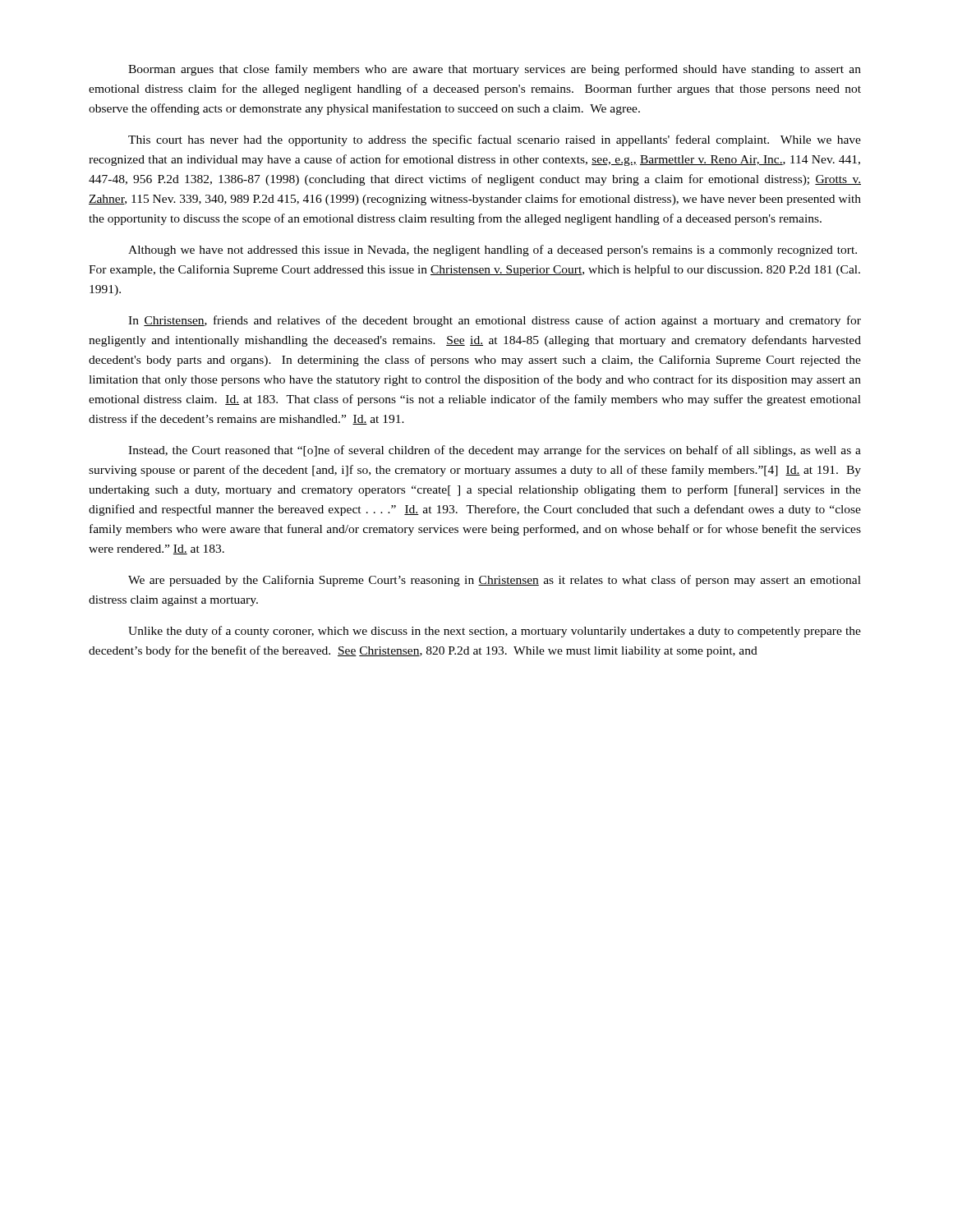Locate the block of text that opens with "This court has never had the"
The width and height of the screenshot is (953, 1232).
pyautogui.click(x=475, y=179)
